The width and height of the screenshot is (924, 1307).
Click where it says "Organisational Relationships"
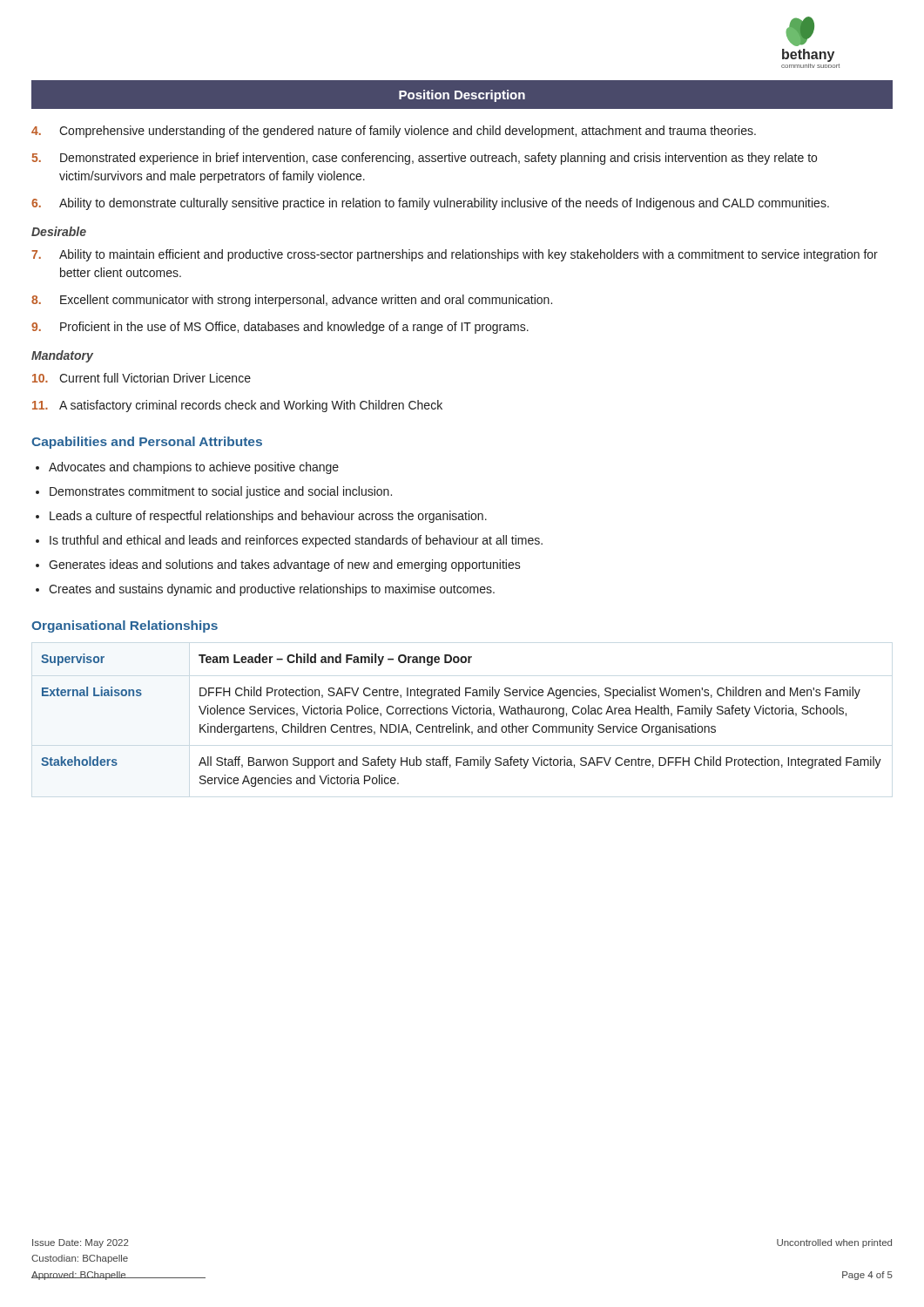click(x=125, y=625)
